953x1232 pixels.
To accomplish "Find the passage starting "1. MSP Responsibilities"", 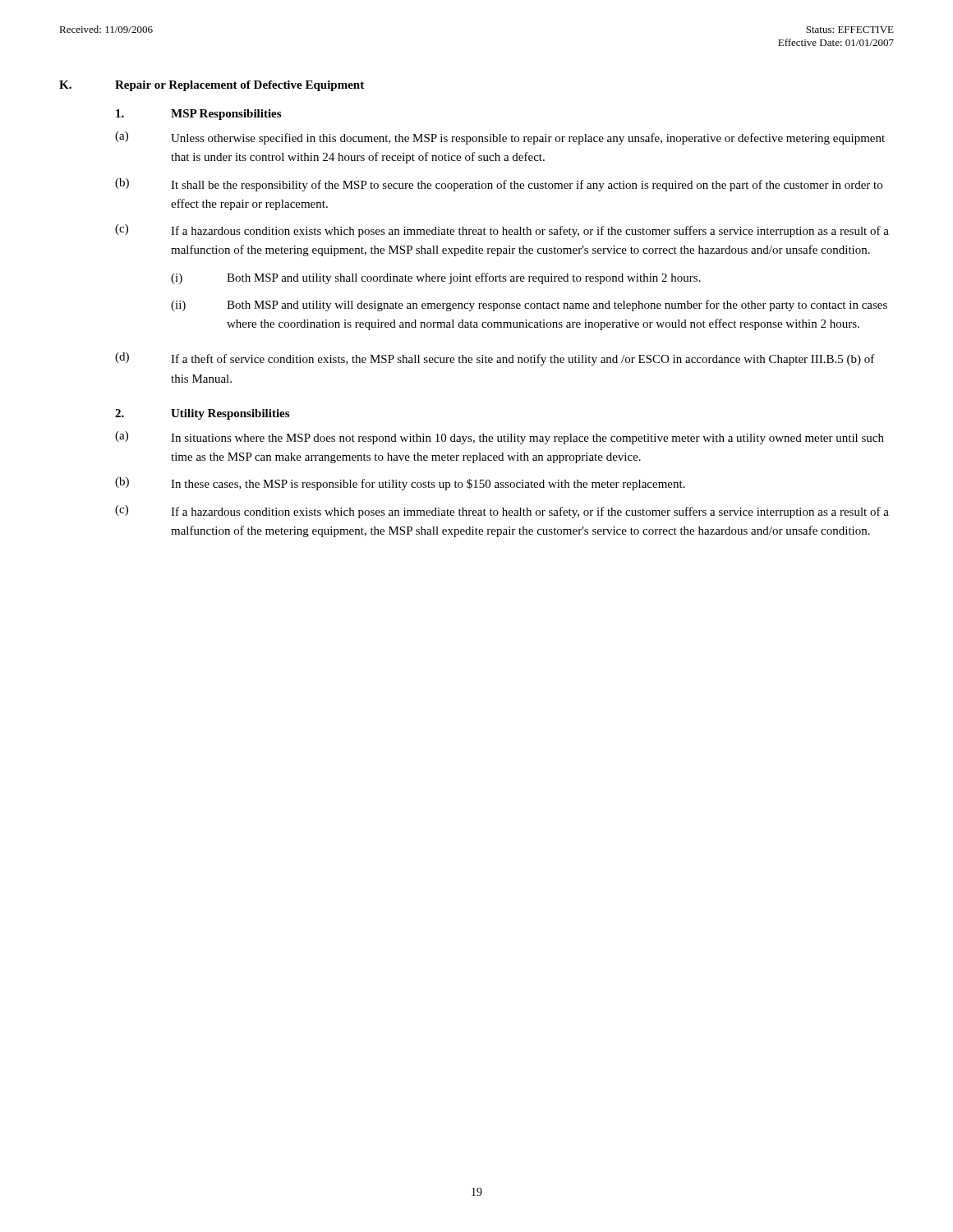I will click(x=198, y=114).
